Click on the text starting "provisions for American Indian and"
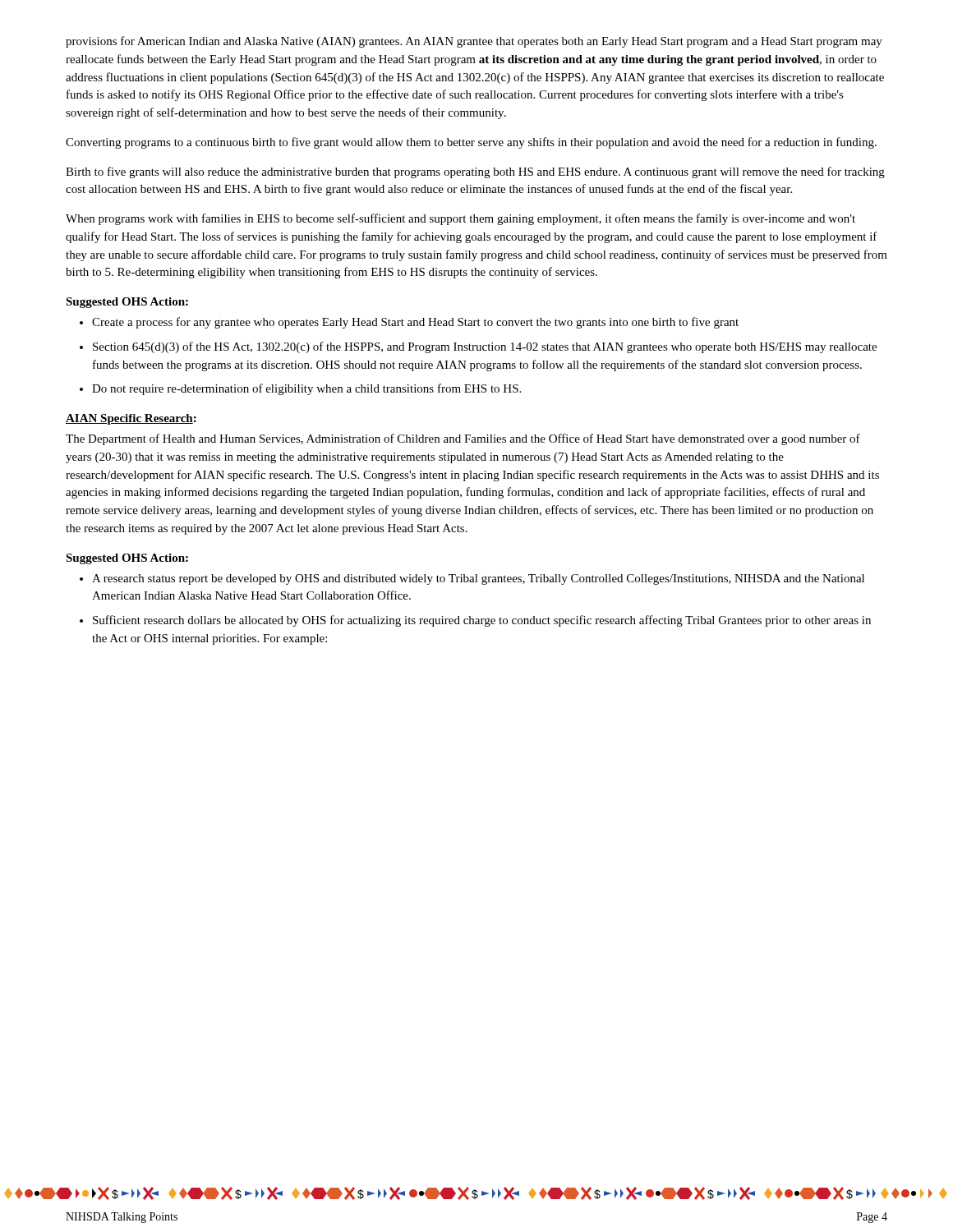 pos(475,77)
